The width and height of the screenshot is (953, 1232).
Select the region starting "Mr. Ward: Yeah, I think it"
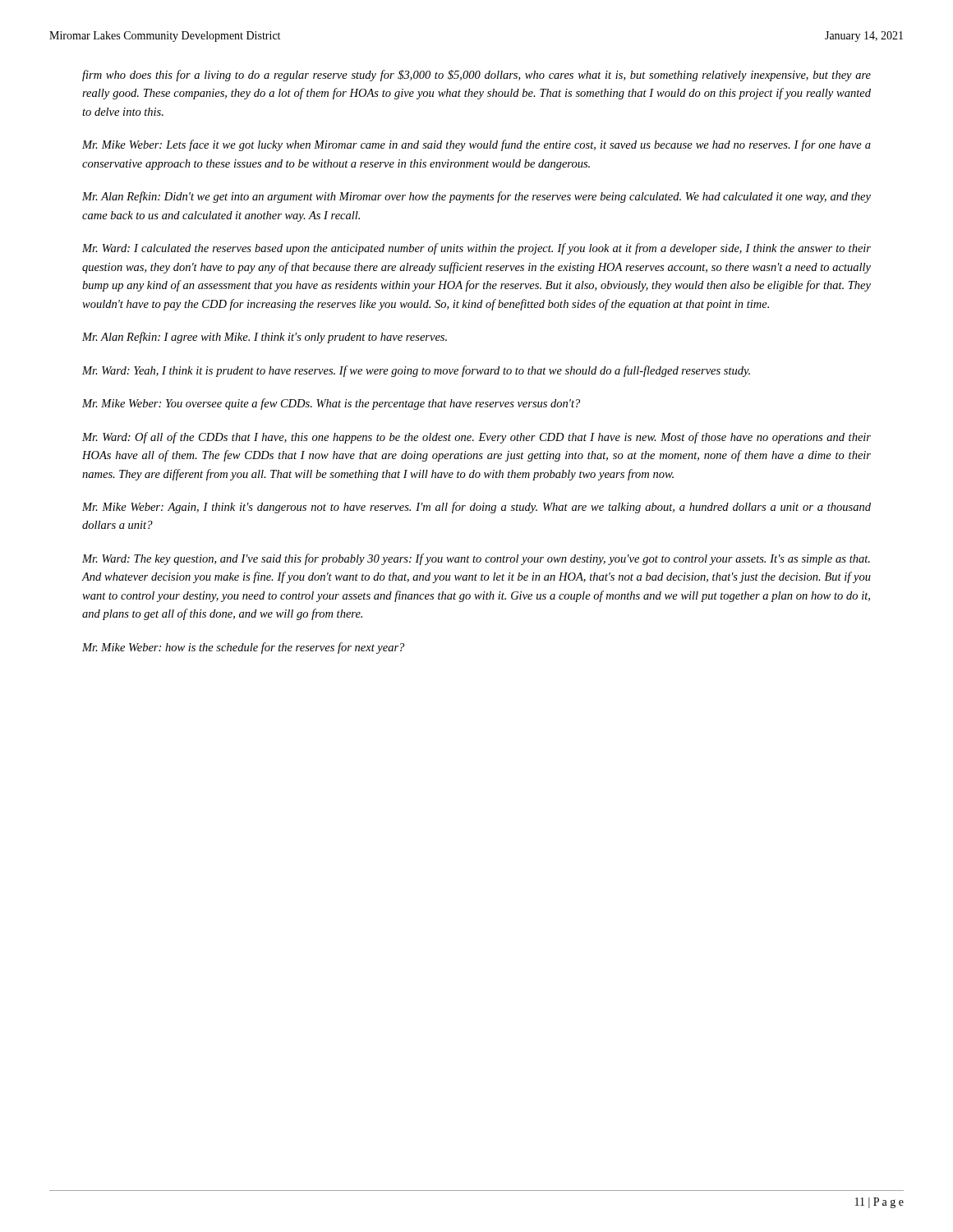pos(417,370)
